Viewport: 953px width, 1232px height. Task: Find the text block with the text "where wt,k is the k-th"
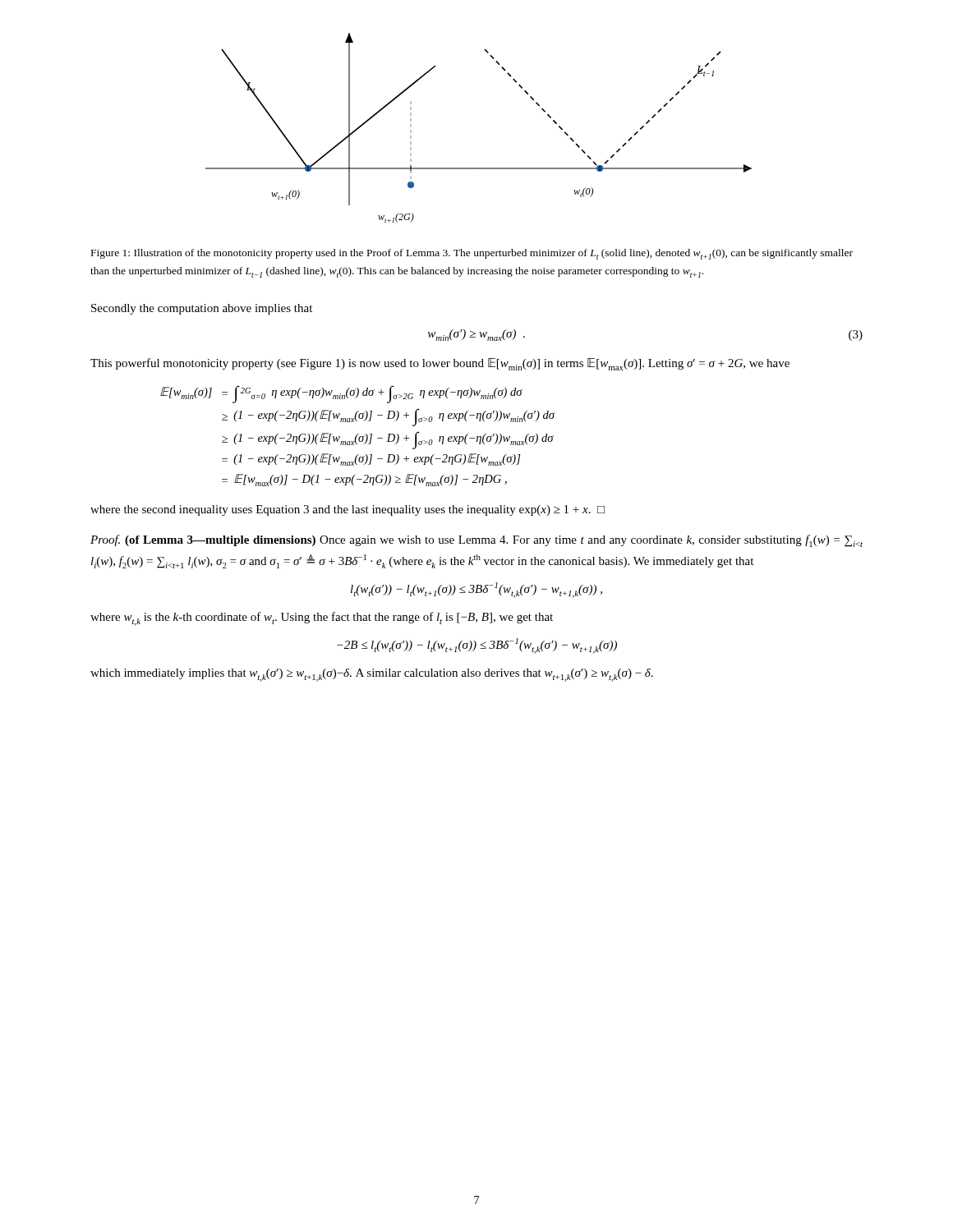point(322,618)
